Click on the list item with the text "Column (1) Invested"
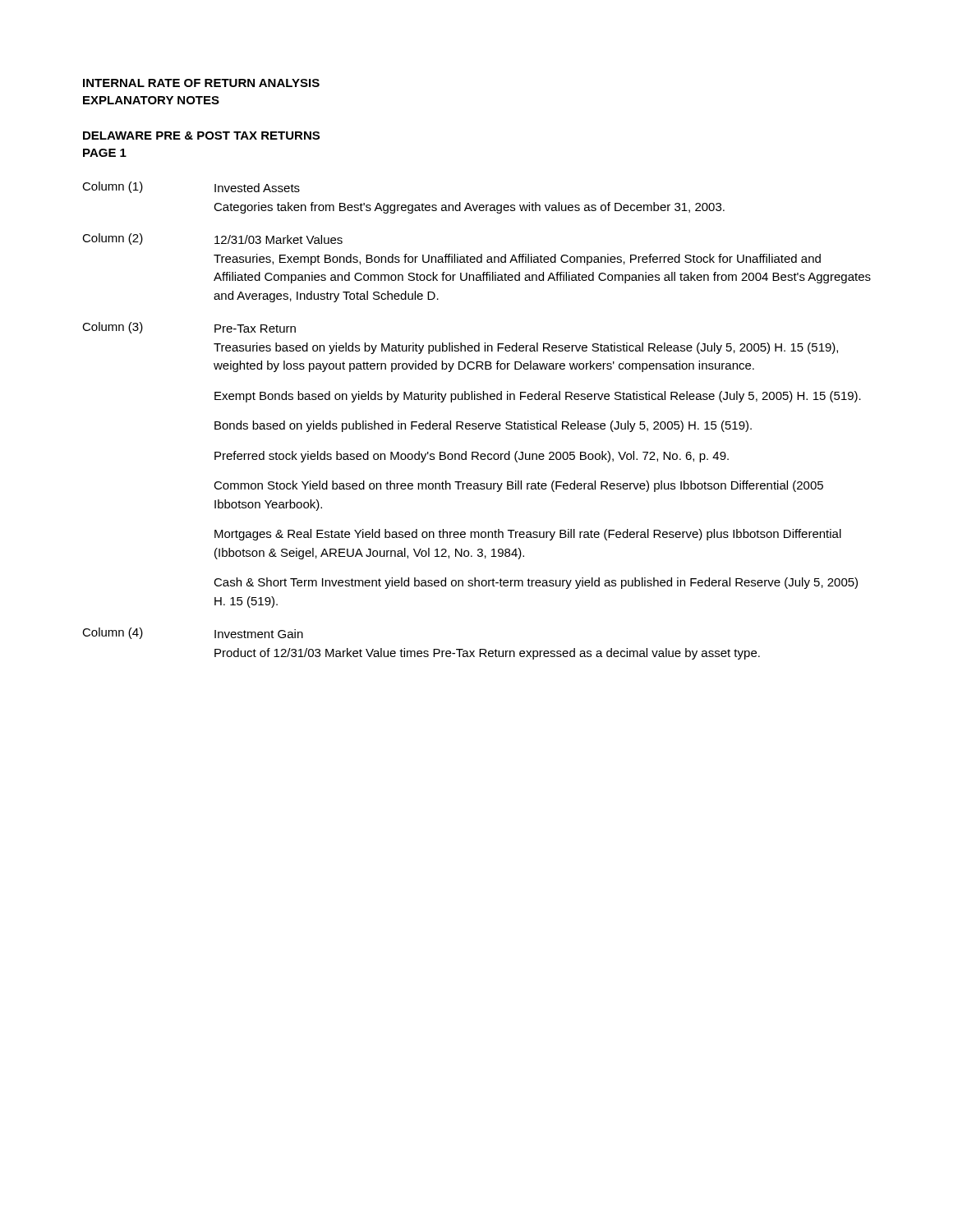Viewport: 953px width, 1232px height. coord(476,197)
